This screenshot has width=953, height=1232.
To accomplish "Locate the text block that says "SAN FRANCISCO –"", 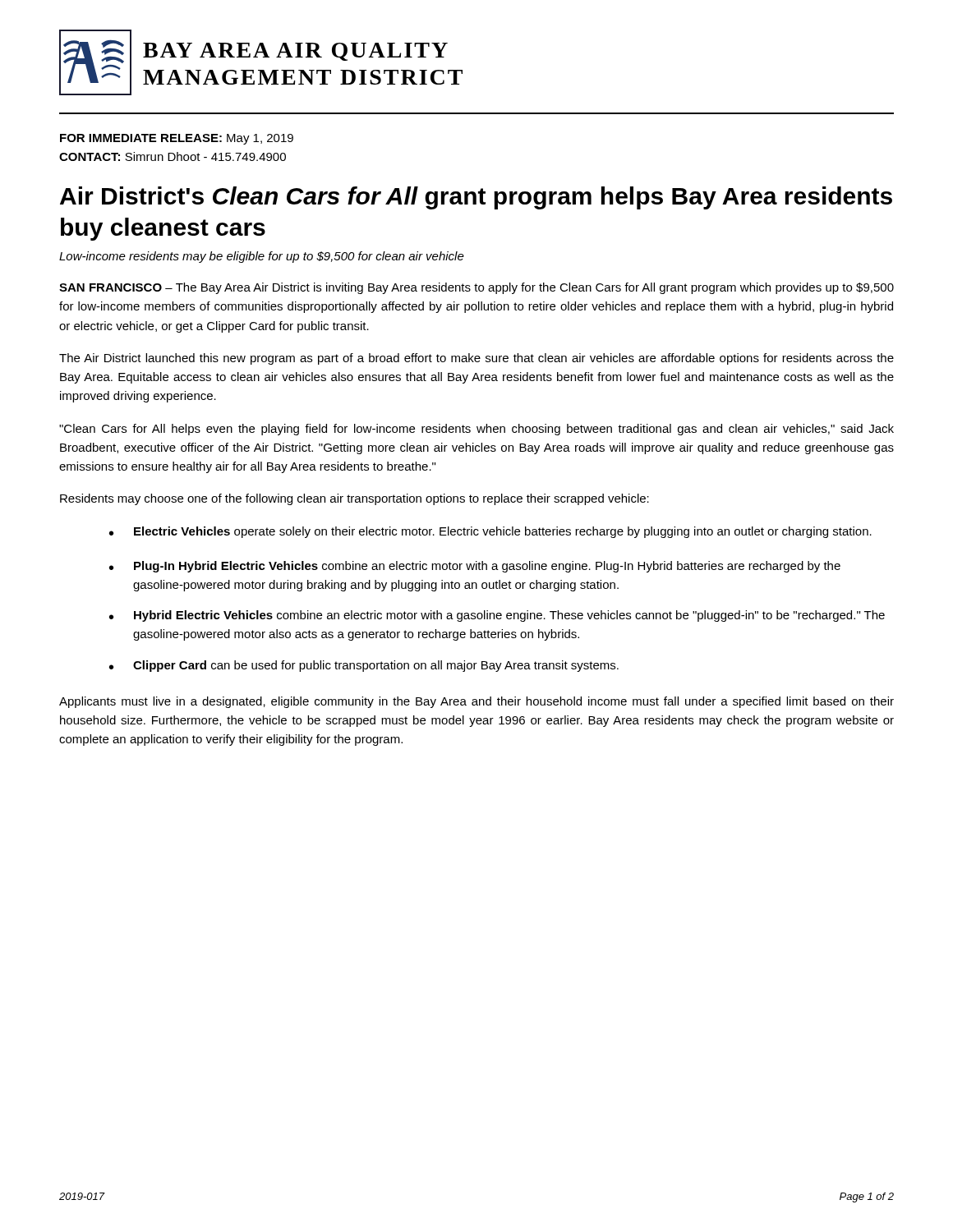I will click(476, 306).
